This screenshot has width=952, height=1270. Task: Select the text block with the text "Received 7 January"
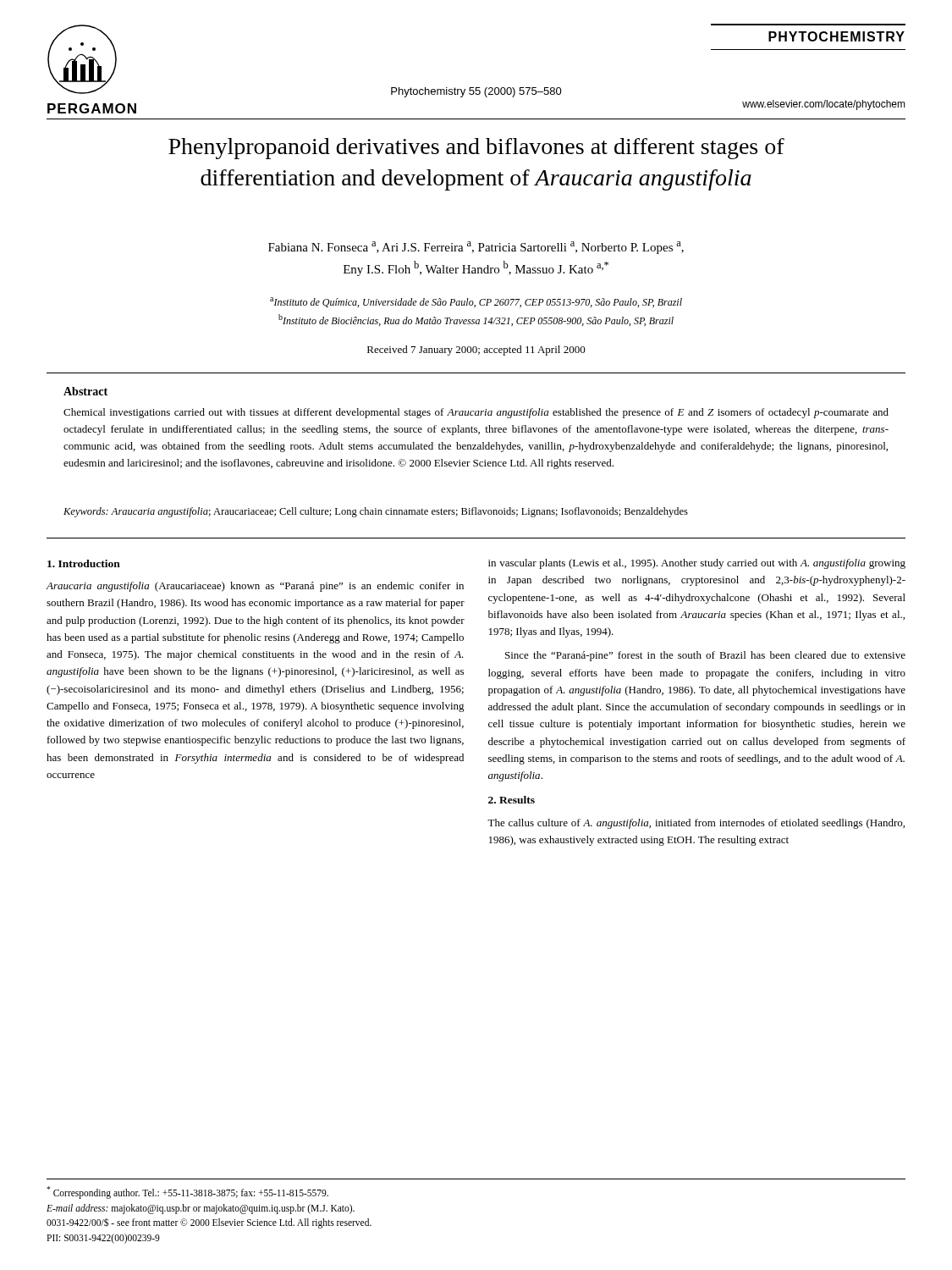tap(476, 349)
